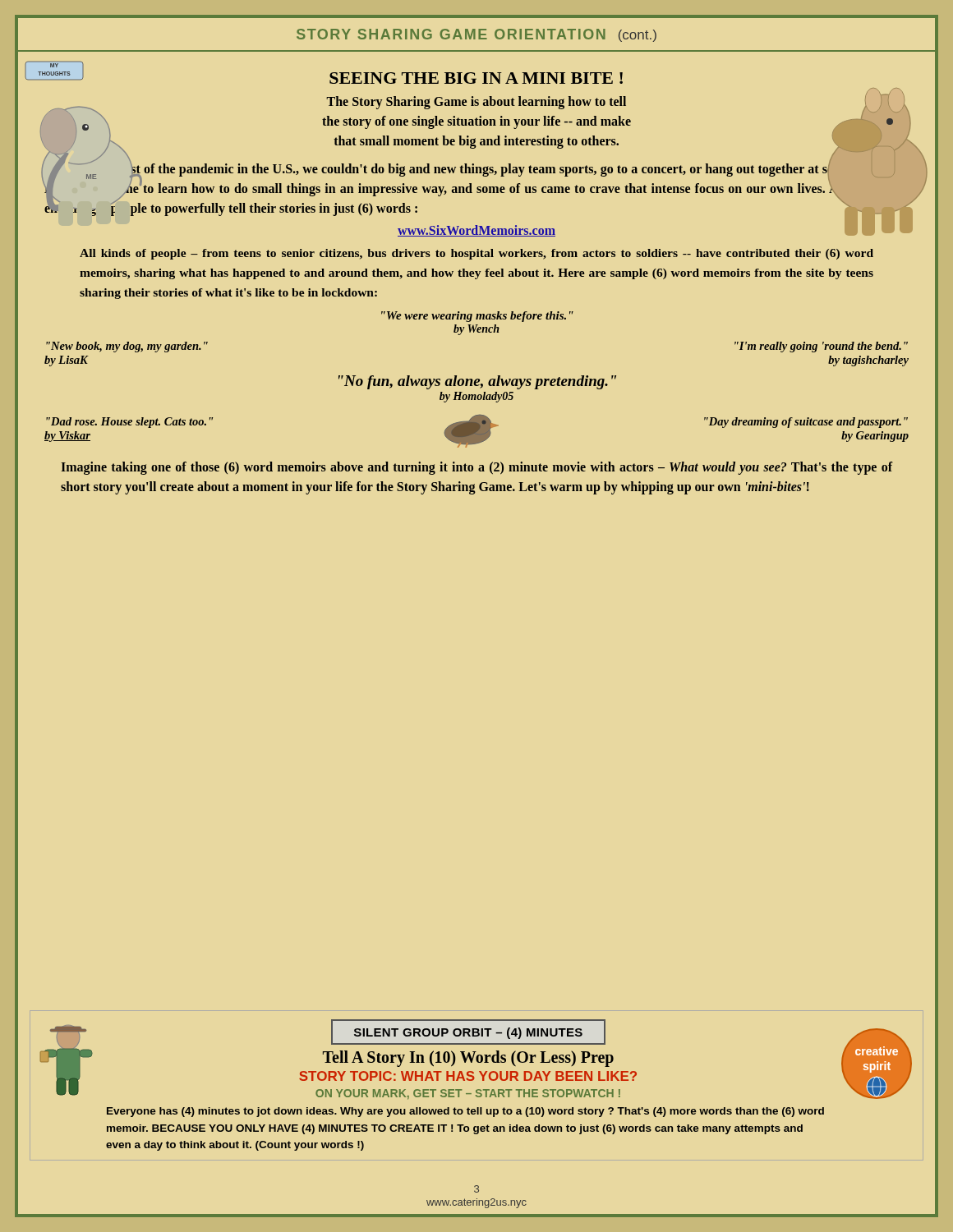Click on the text block starting "Imagine taking one of those (6)"
953x1232 pixels.
(476, 477)
